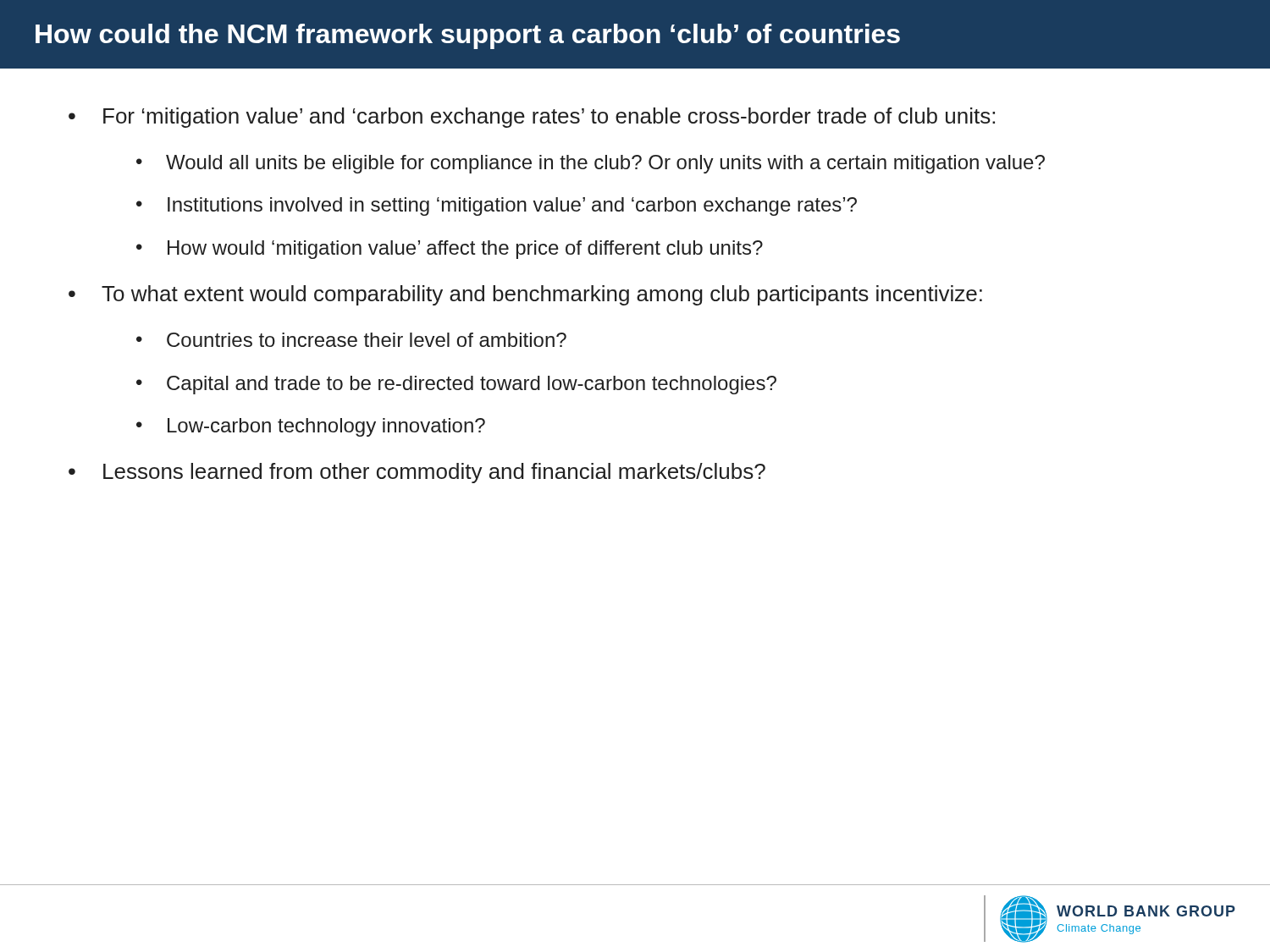The width and height of the screenshot is (1270, 952).
Task: Select the text block starting "• To what extent"
Action: click(x=526, y=294)
